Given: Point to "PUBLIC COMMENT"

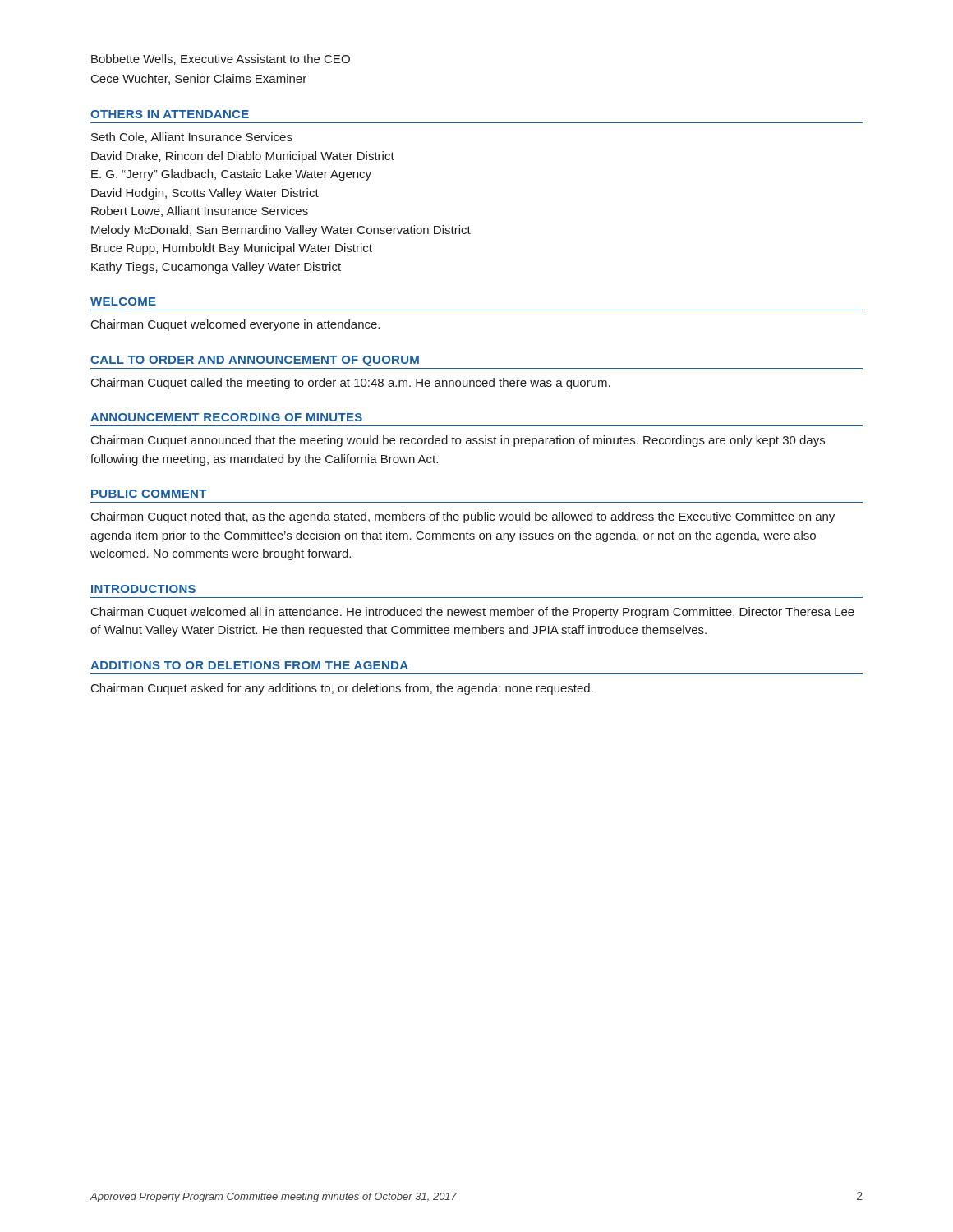Looking at the screenshot, I should 149,493.
